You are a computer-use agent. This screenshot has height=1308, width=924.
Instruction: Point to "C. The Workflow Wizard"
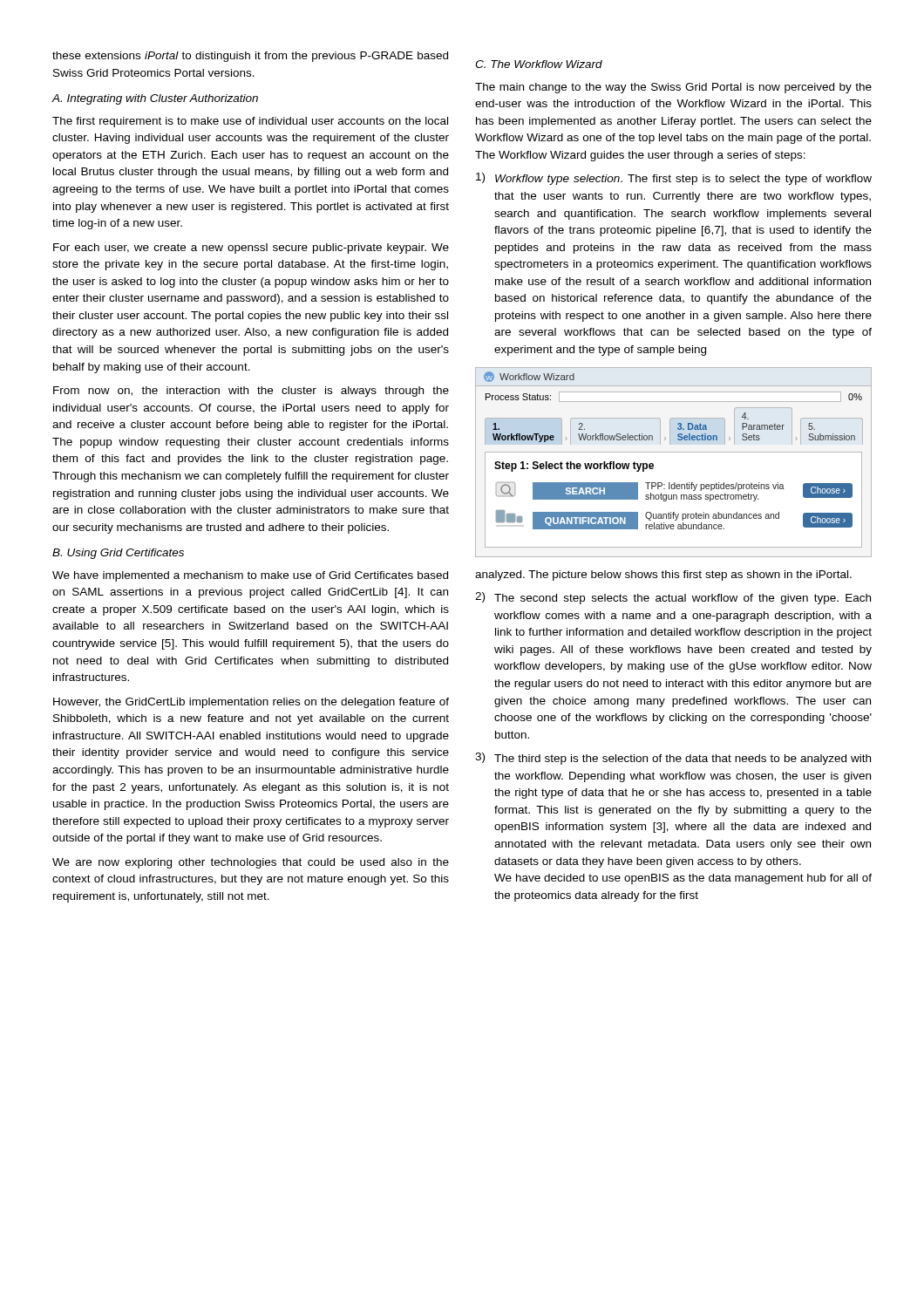point(539,64)
